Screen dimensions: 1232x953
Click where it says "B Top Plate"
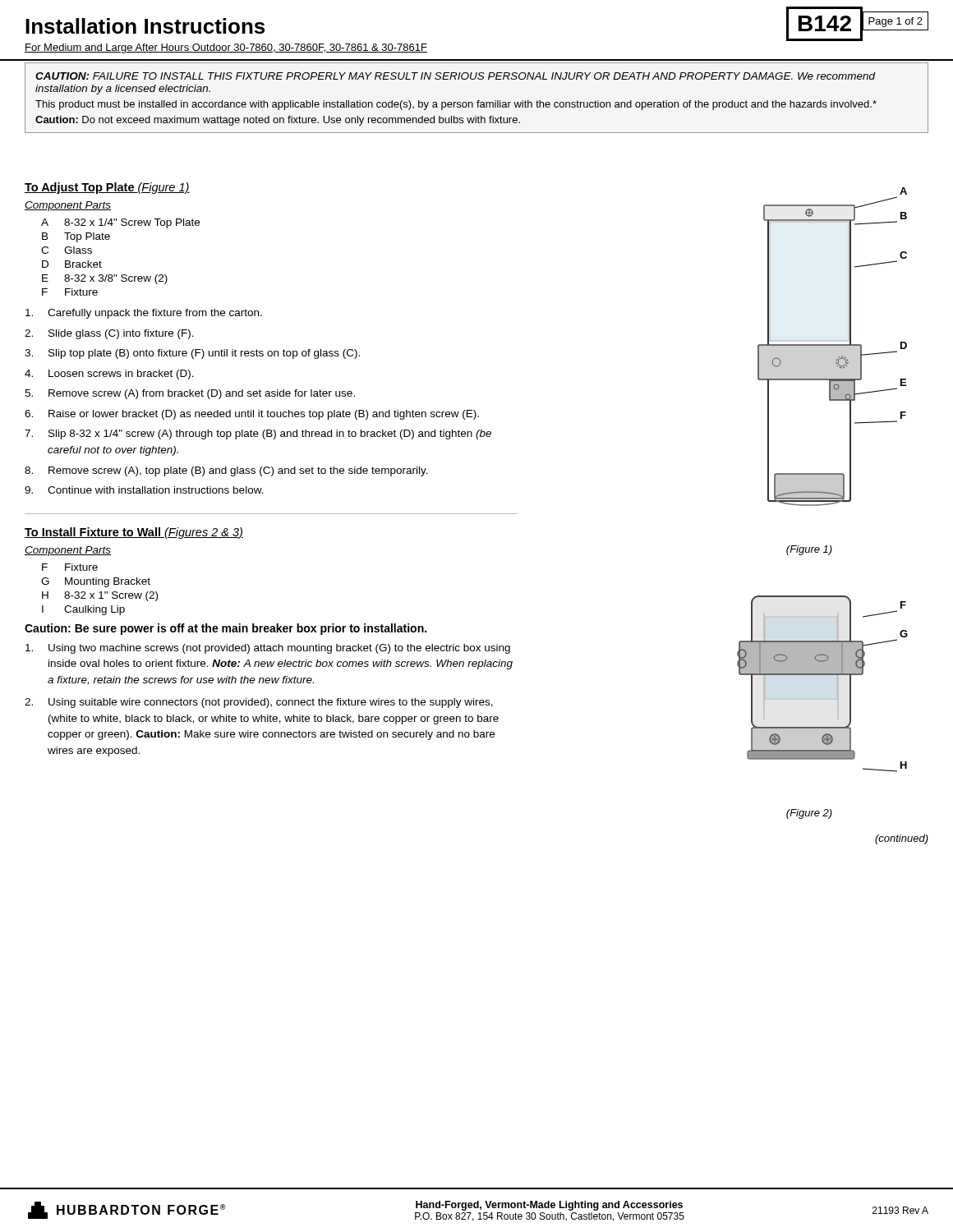[76, 236]
